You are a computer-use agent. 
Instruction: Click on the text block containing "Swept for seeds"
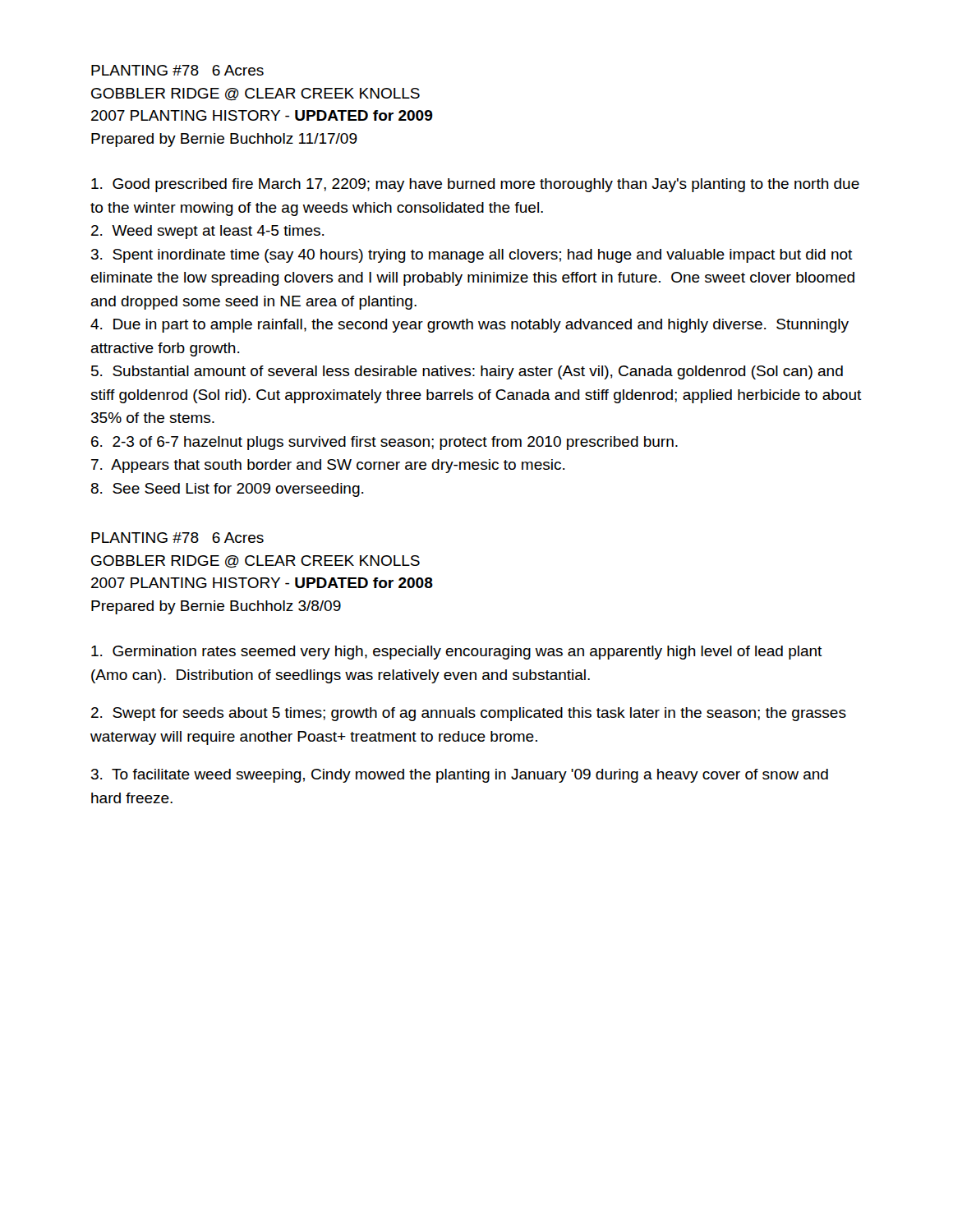(468, 725)
